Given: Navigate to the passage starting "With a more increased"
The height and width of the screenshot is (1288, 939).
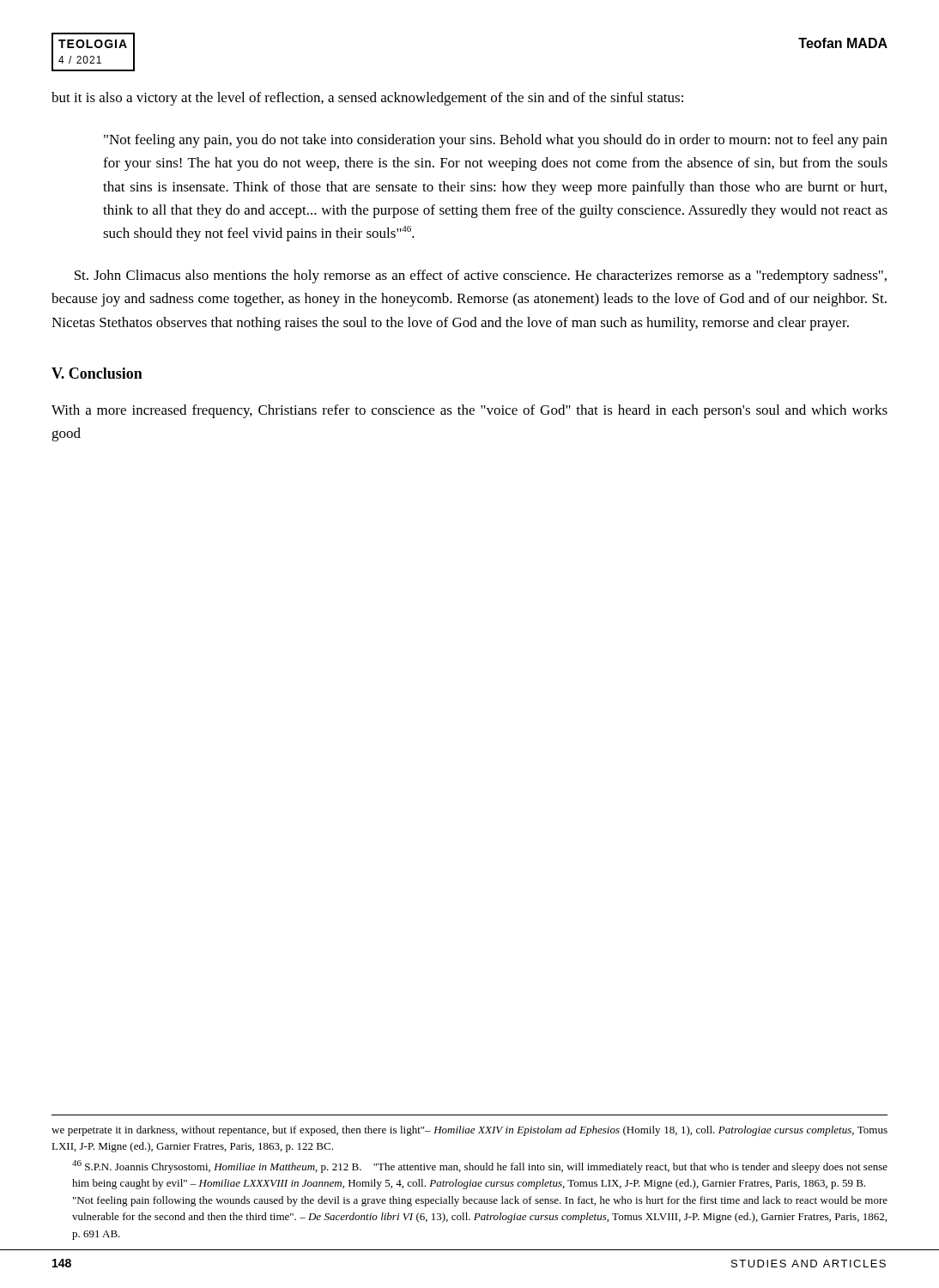Looking at the screenshot, I should [470, 421].
